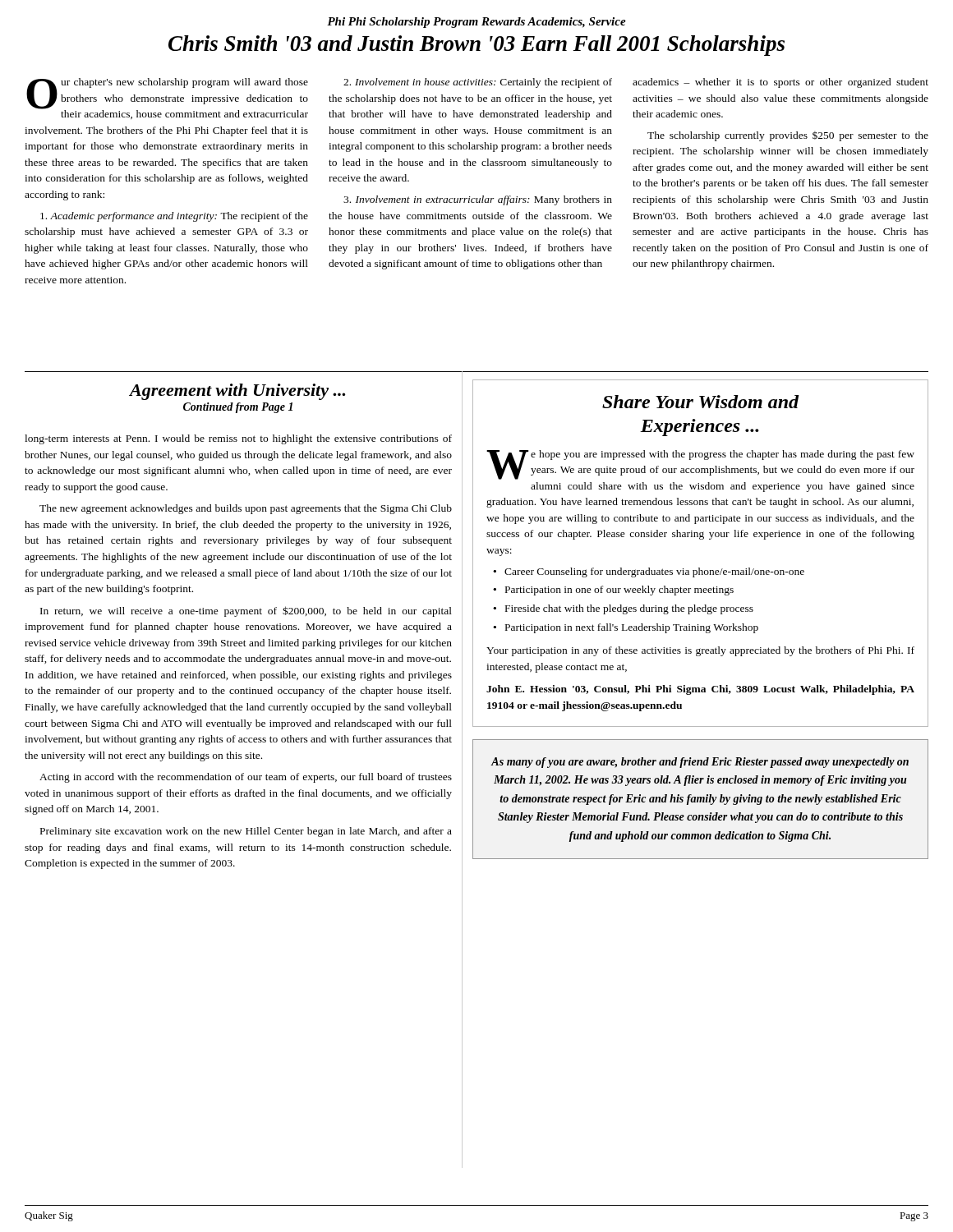The width and height of the screenshot is (953, 1232).
Task: Select the text starting "As many of you are aware, brother"
Action: [x=700, y=799]
